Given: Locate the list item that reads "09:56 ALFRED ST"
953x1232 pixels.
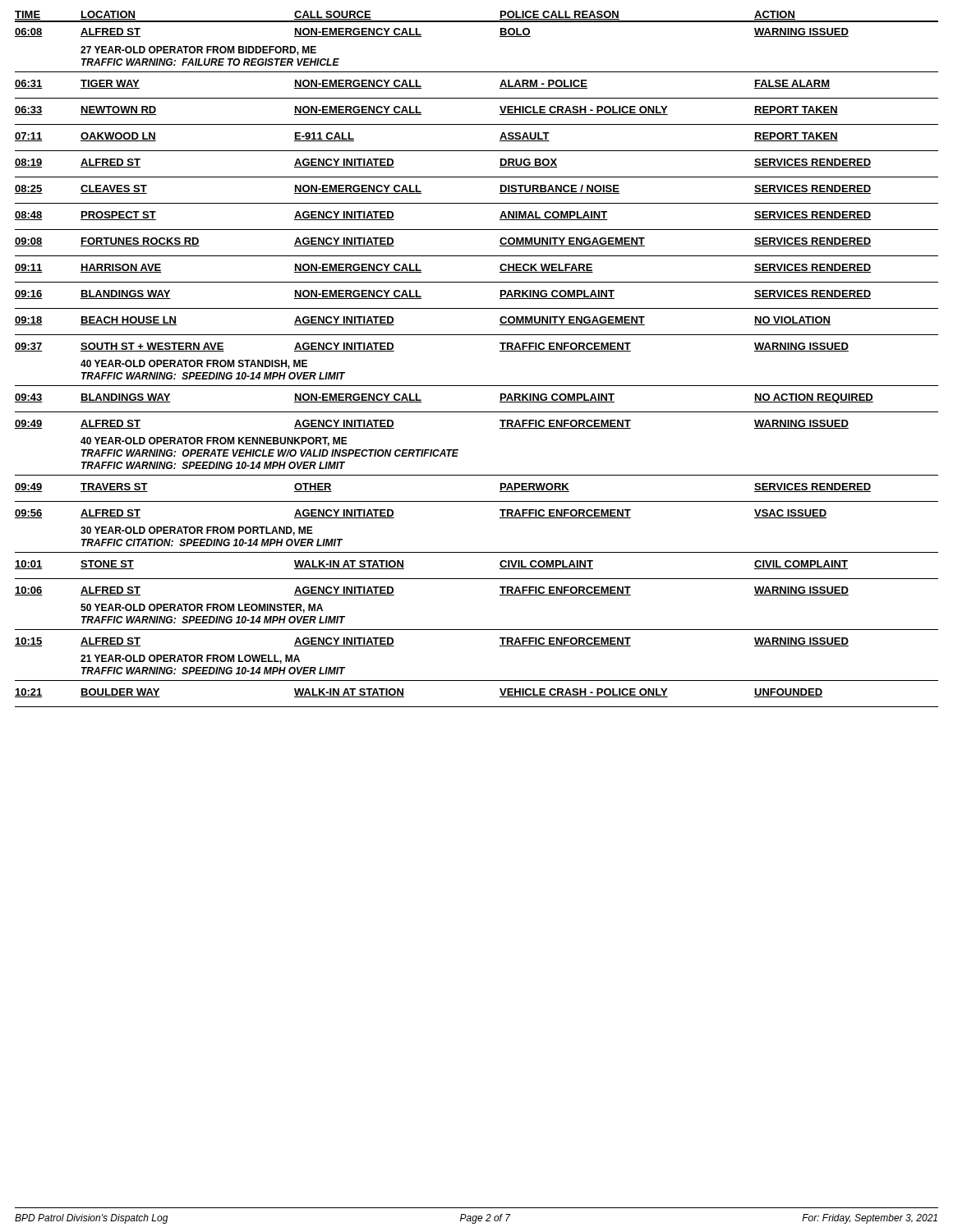Looking at the screenshot, I should coord(28,512).
